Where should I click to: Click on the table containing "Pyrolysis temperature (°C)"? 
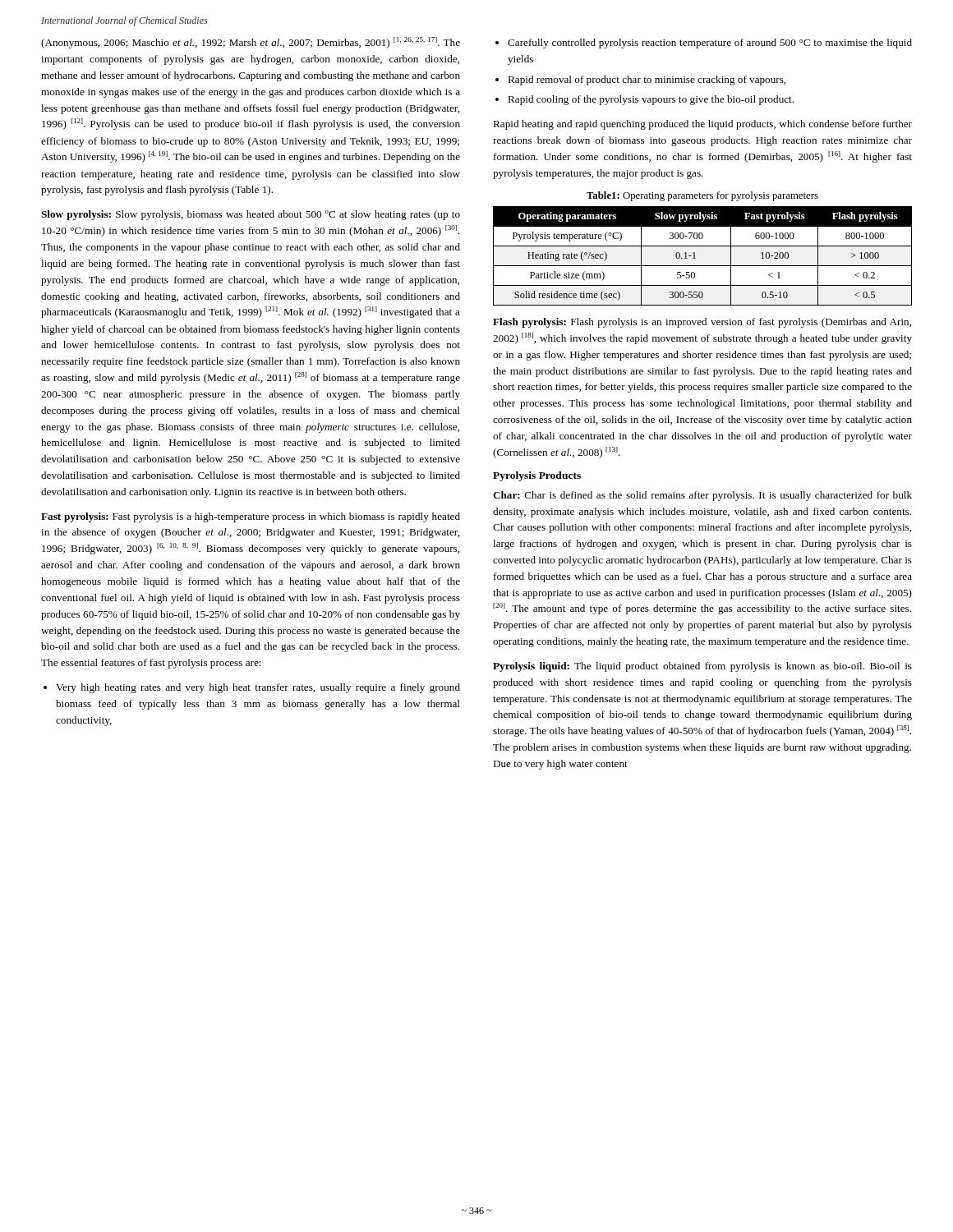702,256
